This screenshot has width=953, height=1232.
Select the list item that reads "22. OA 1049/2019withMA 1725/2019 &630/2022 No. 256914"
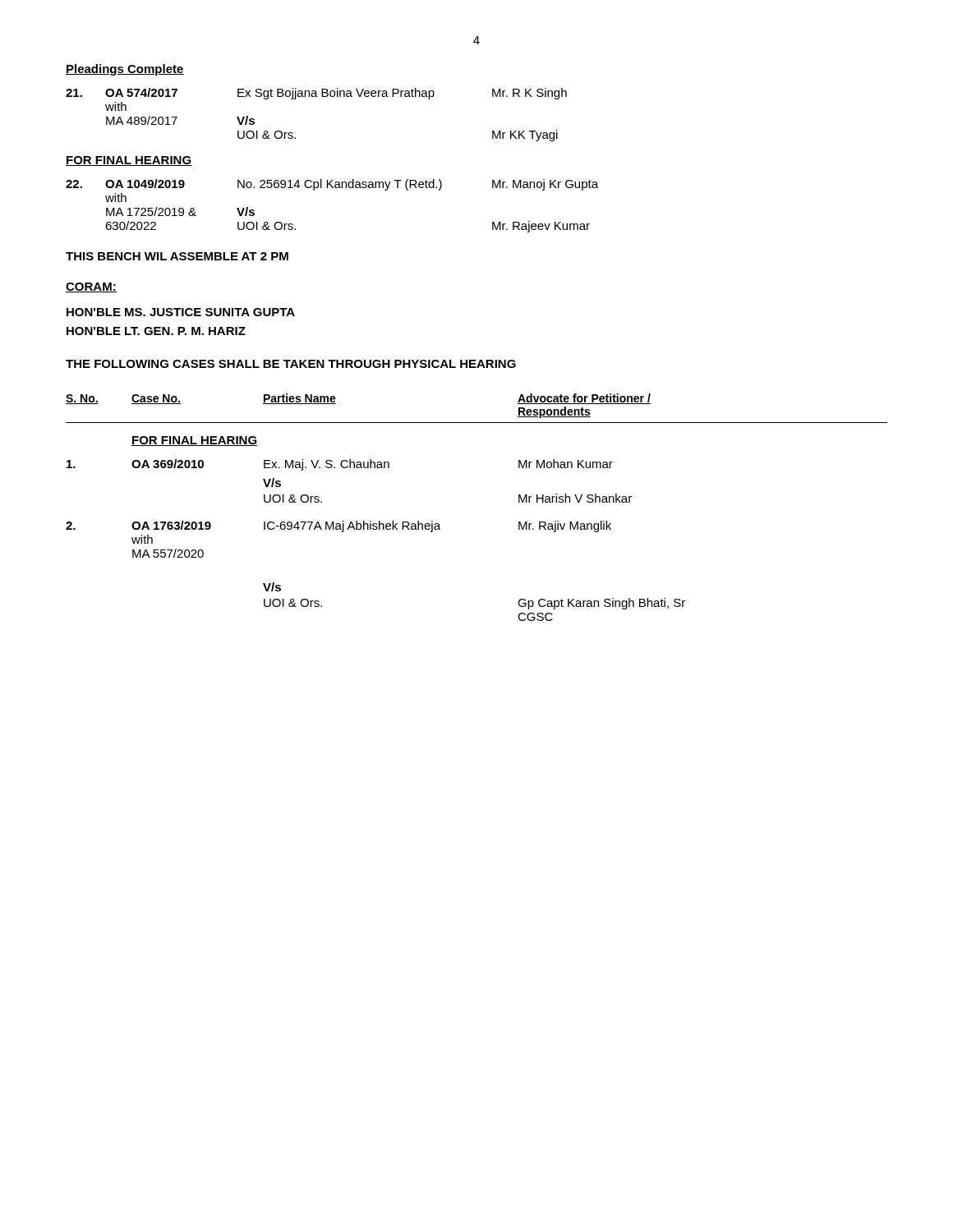pos(332,185)
